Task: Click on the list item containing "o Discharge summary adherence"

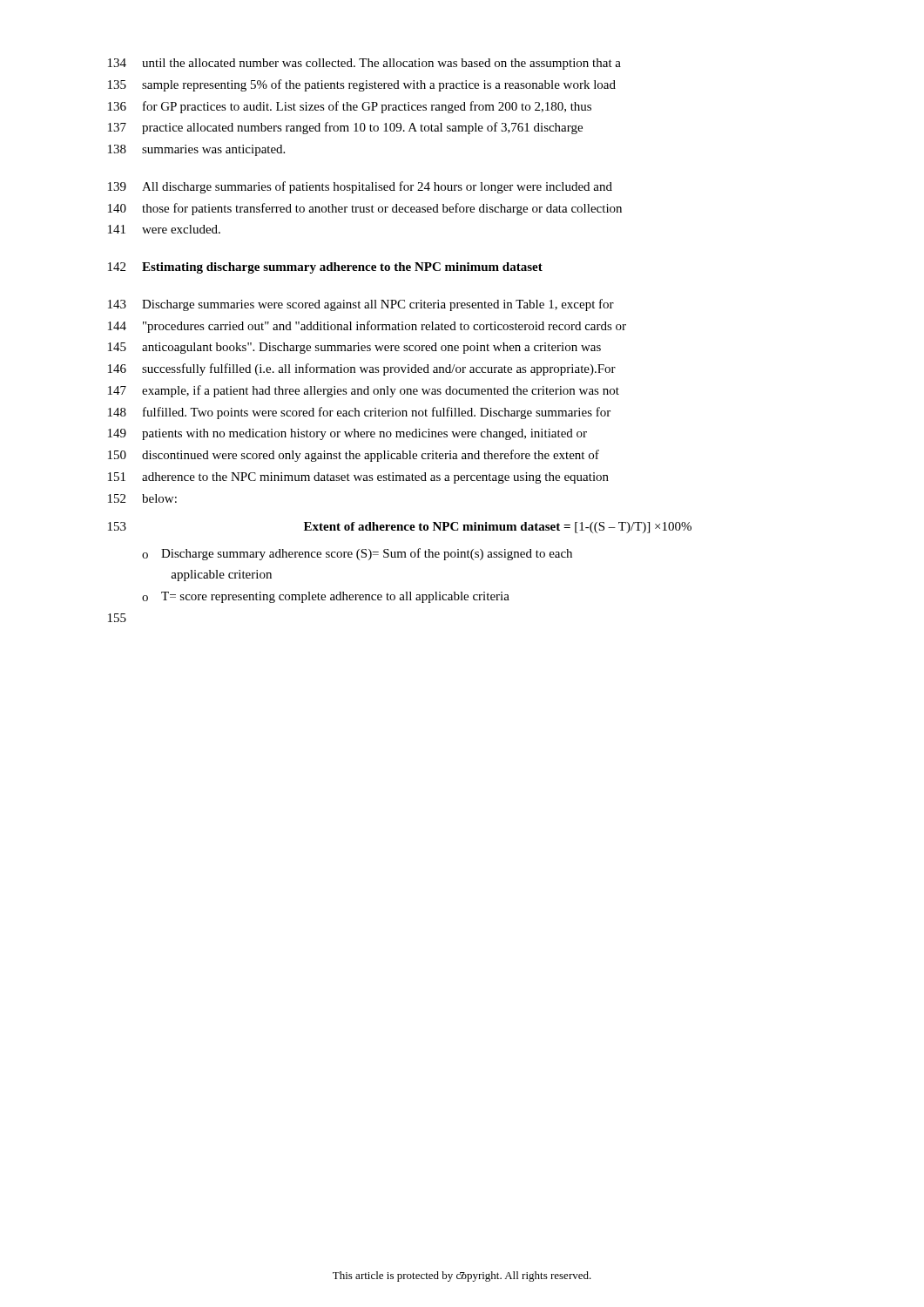Action: coord(357,554)
